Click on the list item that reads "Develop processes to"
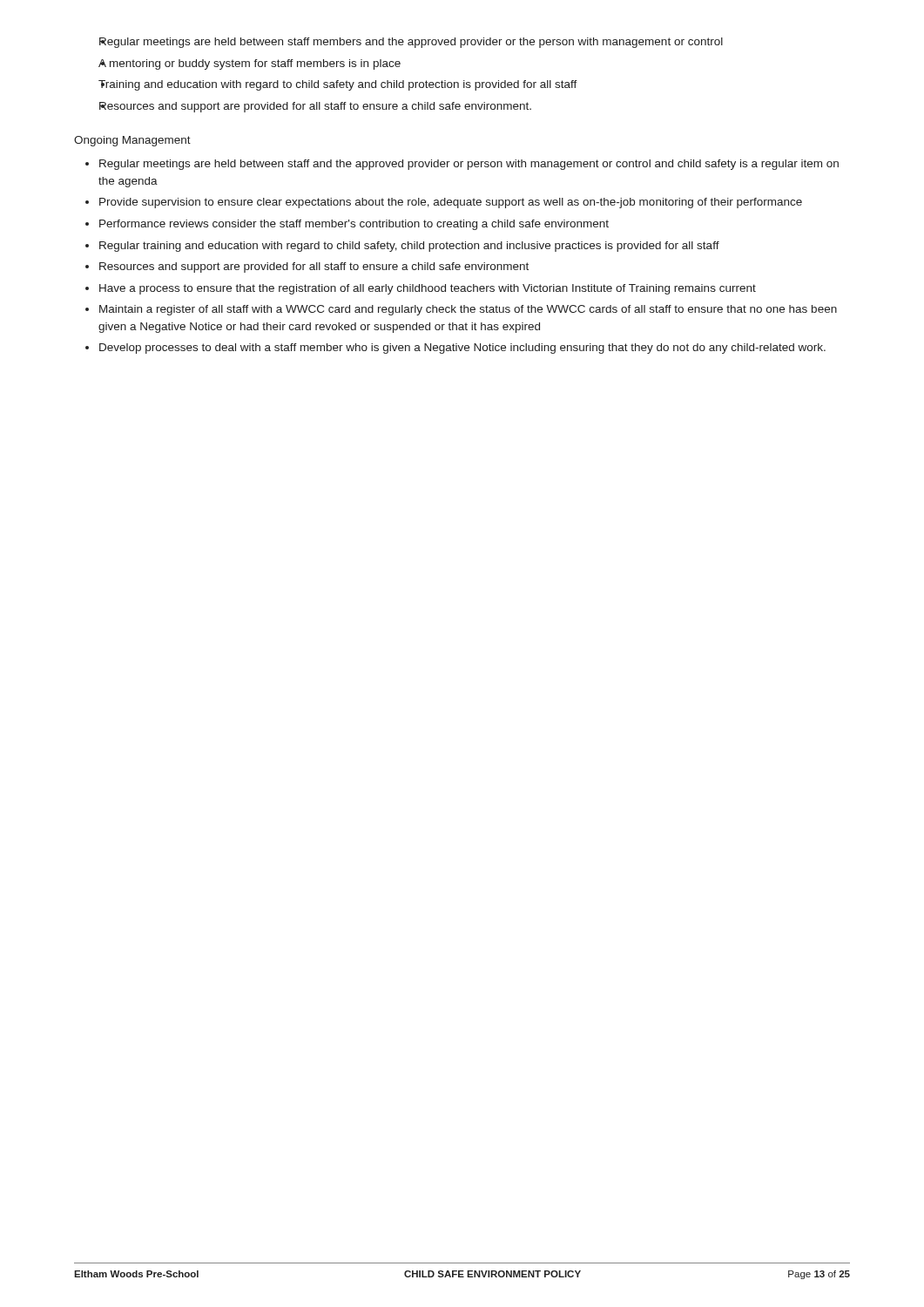Image resolution: width=924 pixels, height=1307 pixels. (x=474, y=348)
